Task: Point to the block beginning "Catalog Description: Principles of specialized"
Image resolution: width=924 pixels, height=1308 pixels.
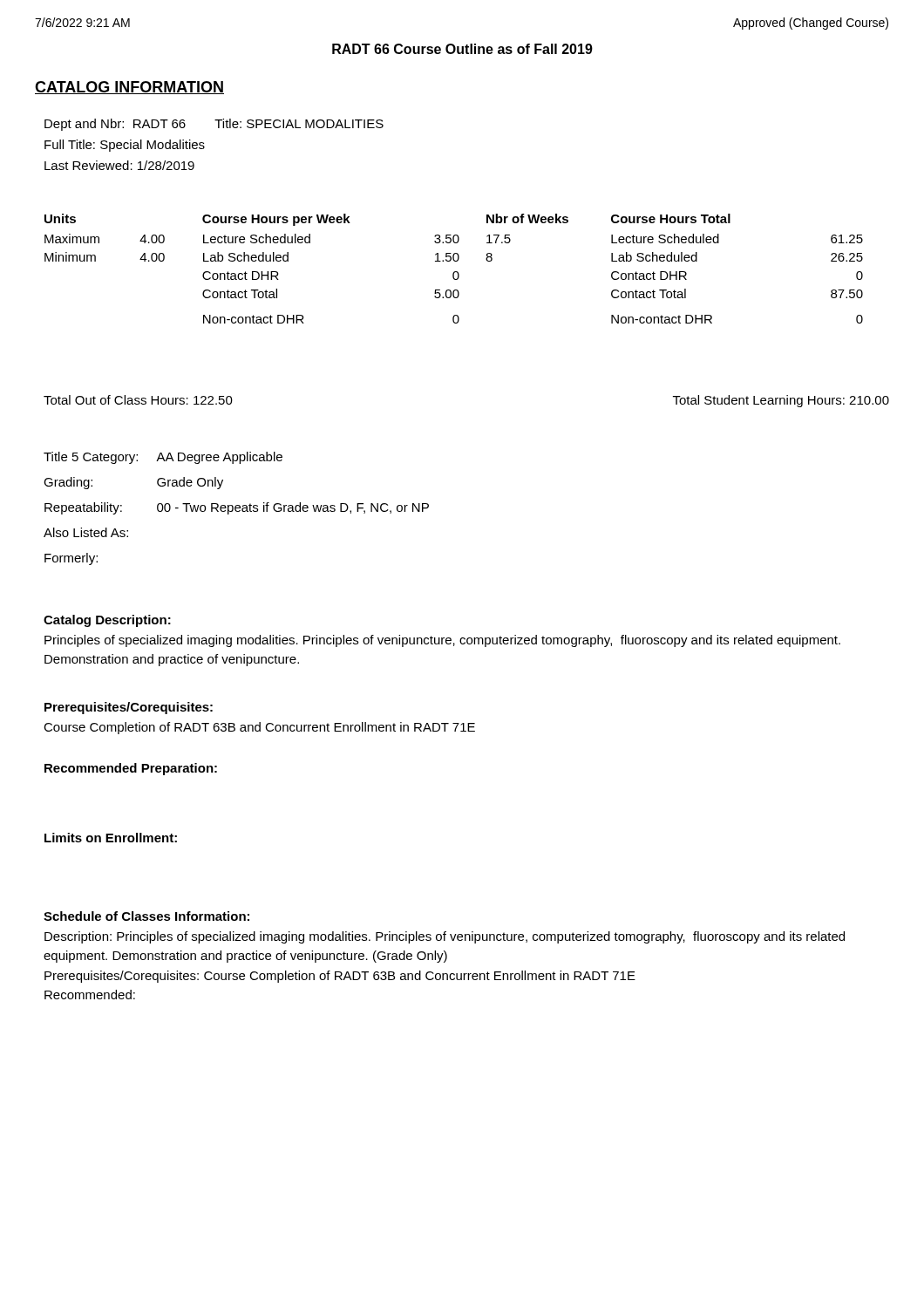Action: click(443, 639)
